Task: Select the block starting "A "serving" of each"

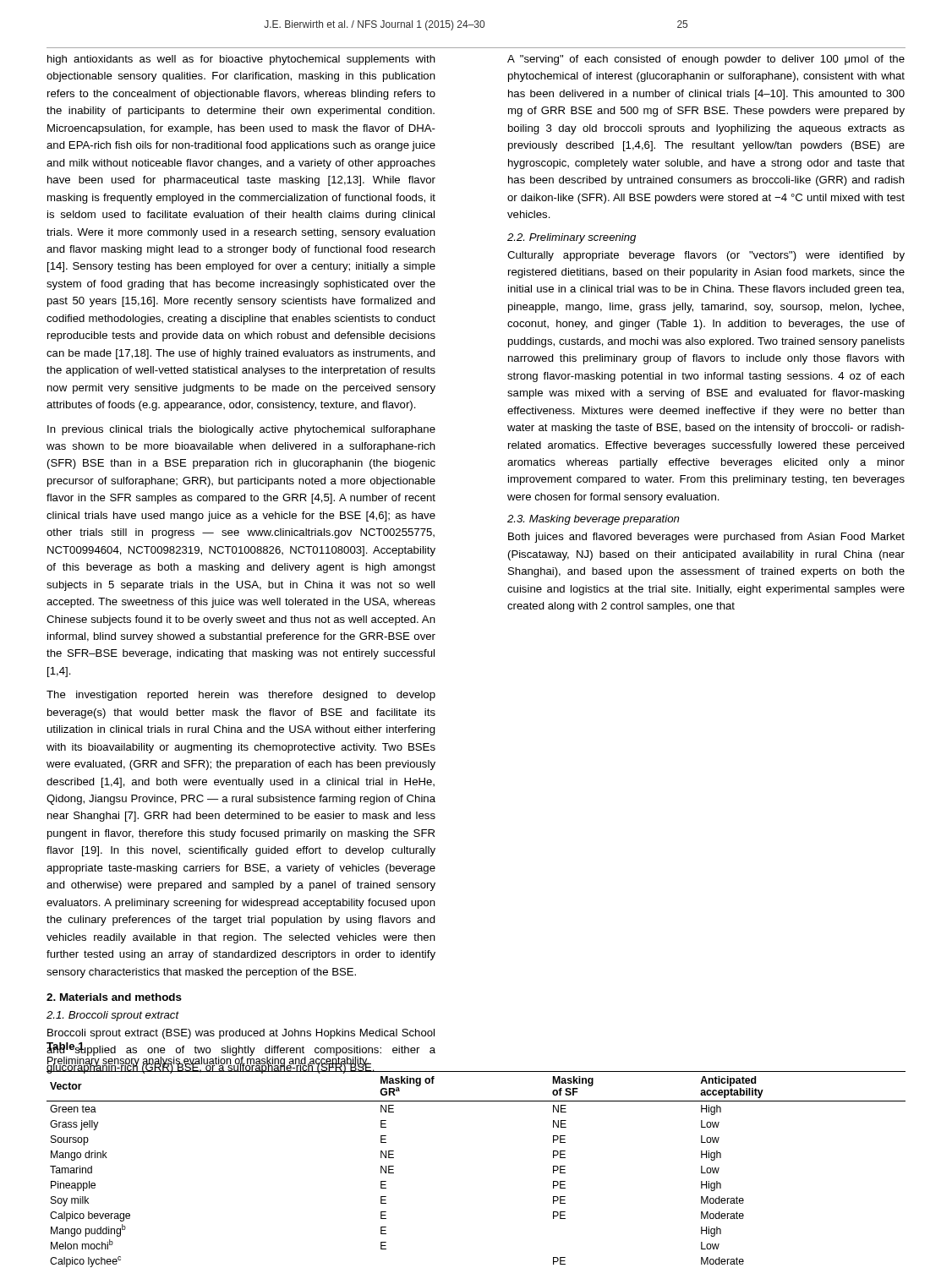Action: (706, 137)
